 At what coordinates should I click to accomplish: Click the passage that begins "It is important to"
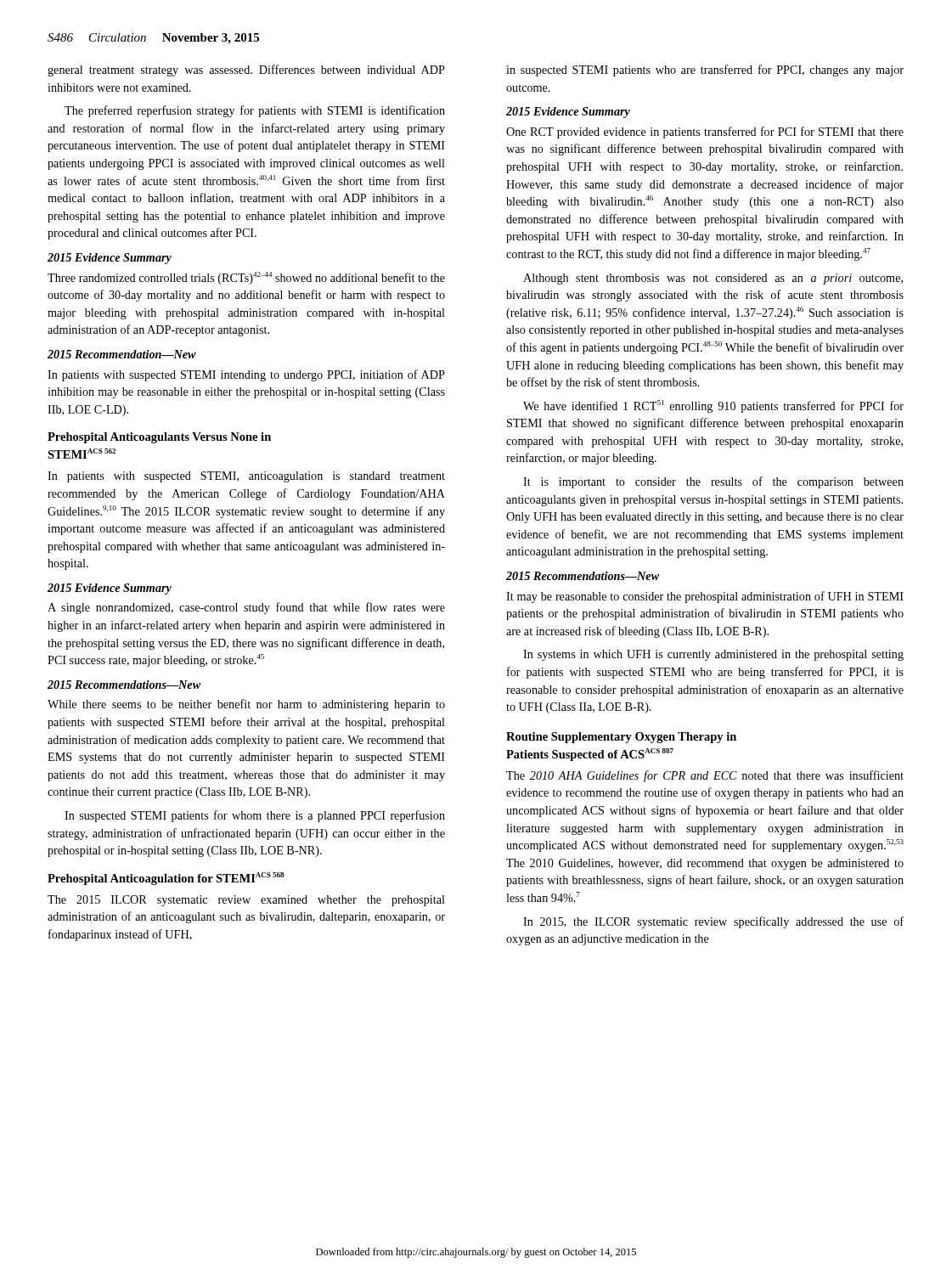tap(705, 517)
